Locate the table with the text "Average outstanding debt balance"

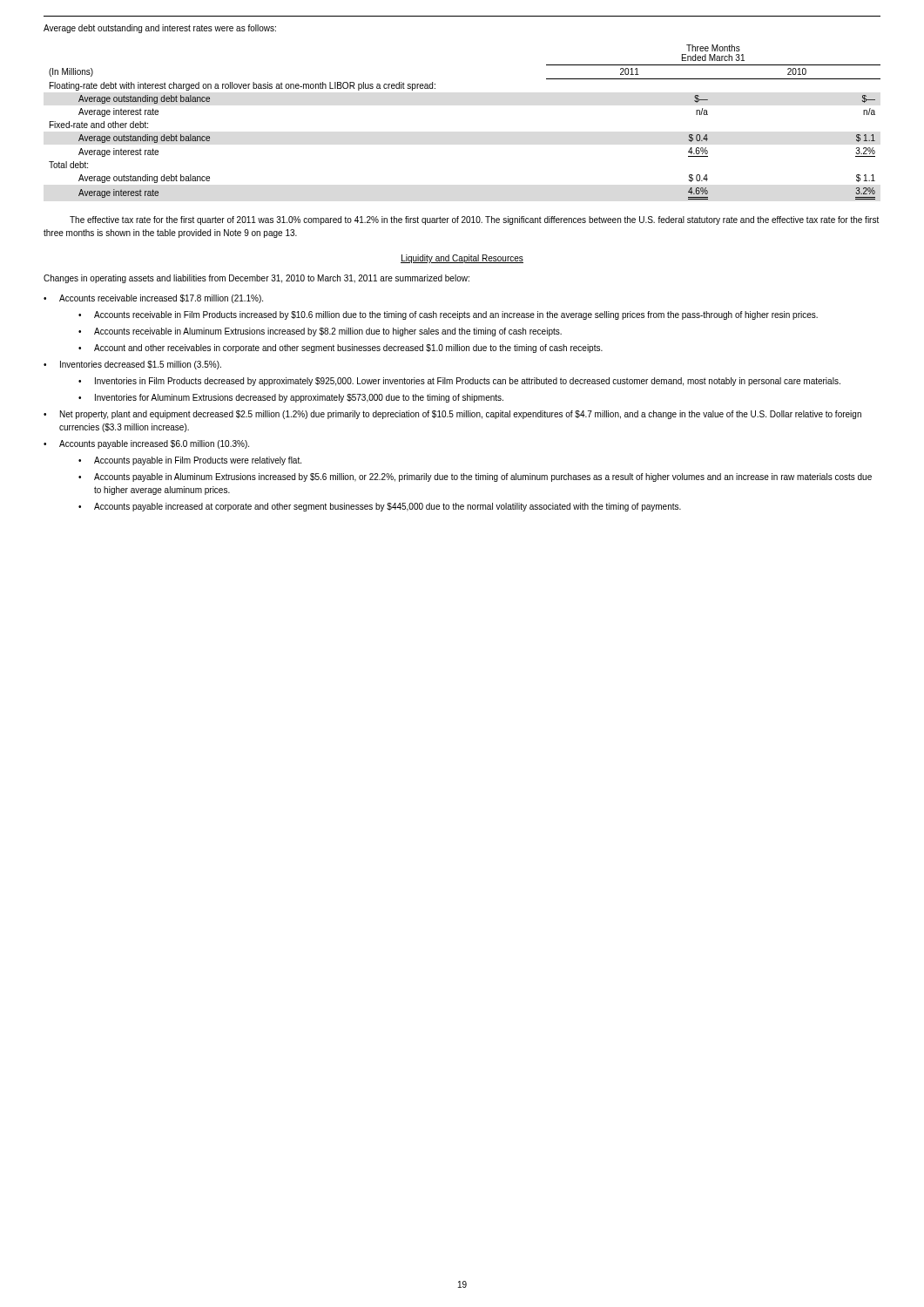click(462, 122)
